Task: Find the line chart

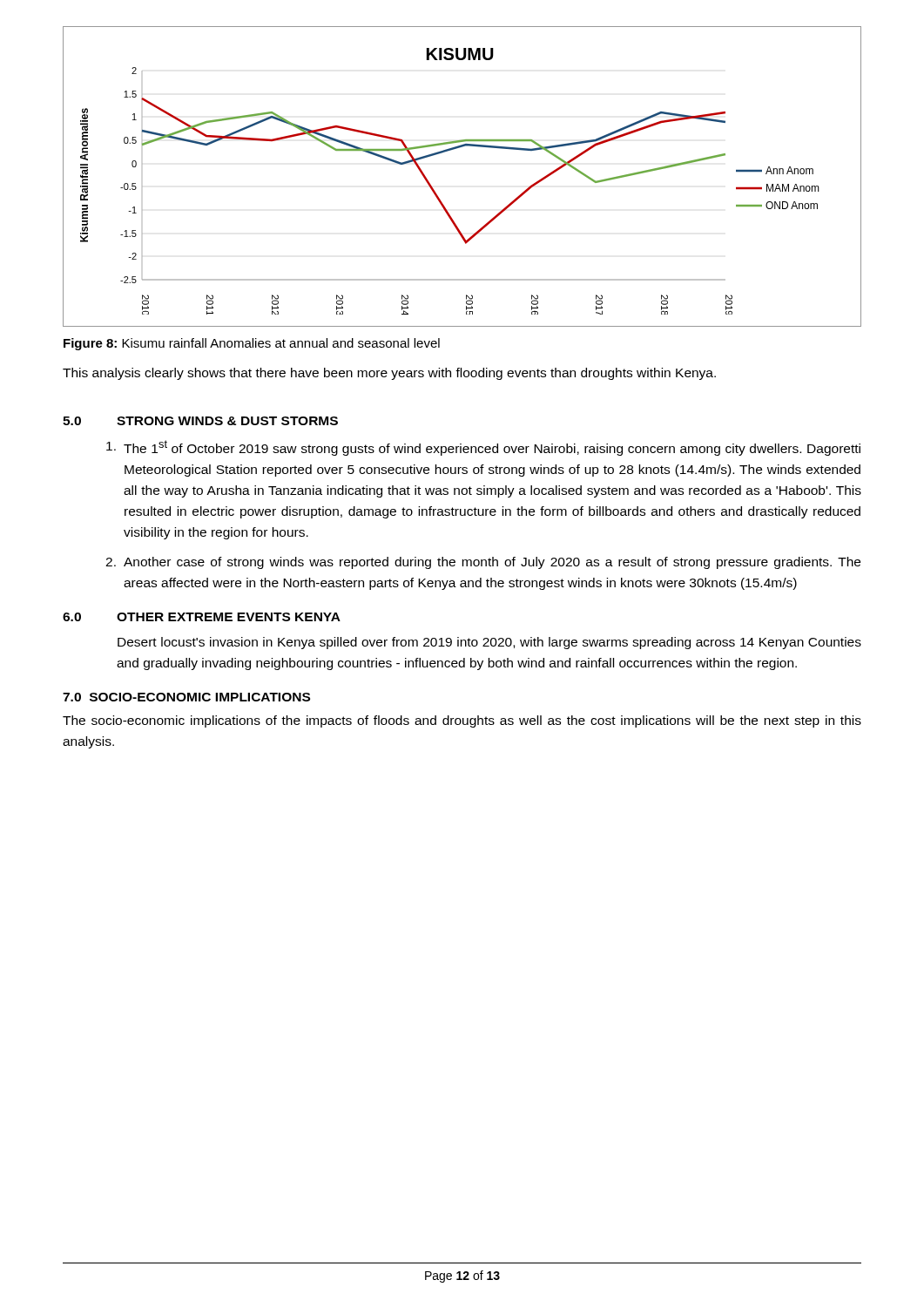Action: pyautogui.click(x=462, y=176)
